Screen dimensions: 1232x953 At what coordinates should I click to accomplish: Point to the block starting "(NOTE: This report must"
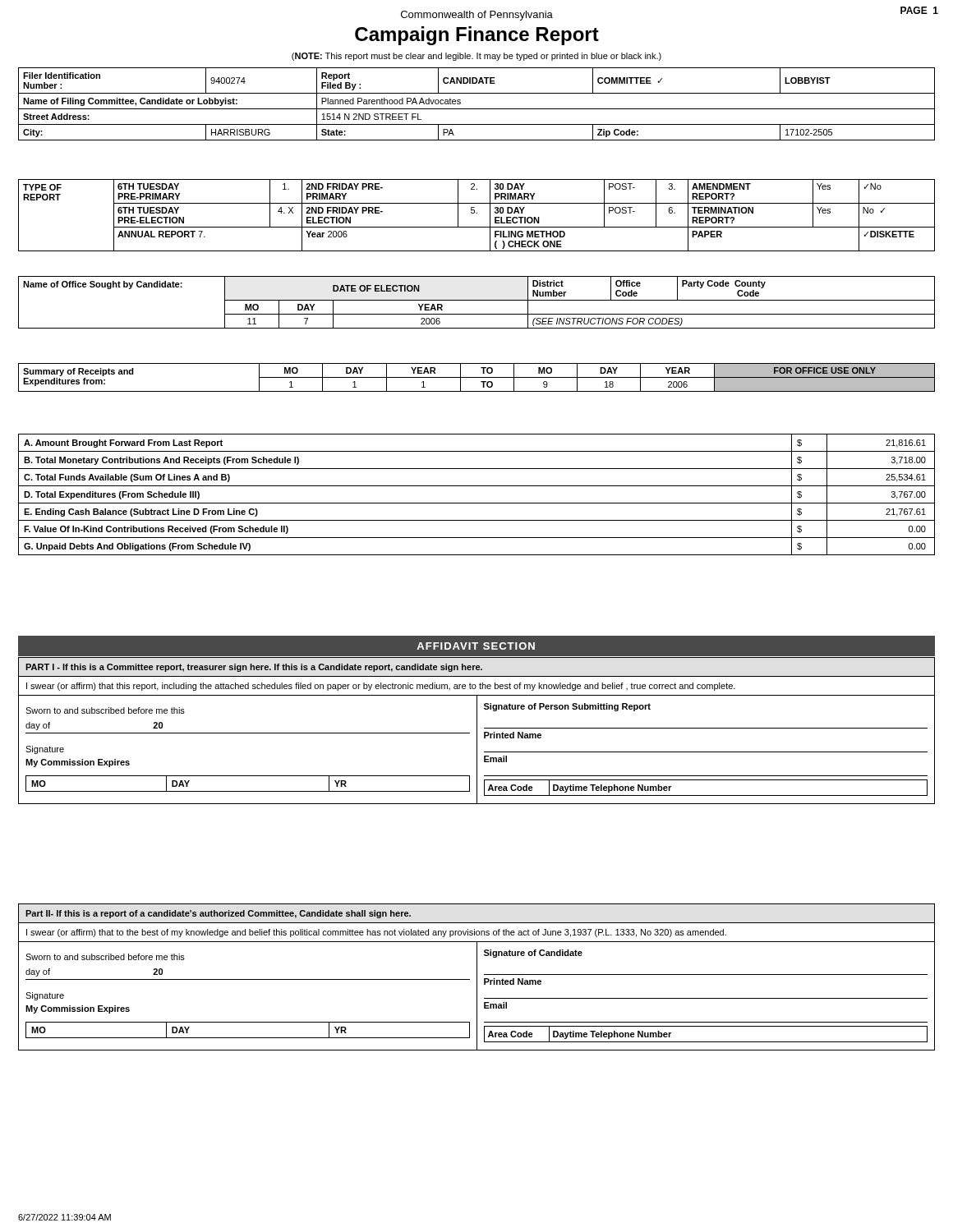(x=476, y=56)
